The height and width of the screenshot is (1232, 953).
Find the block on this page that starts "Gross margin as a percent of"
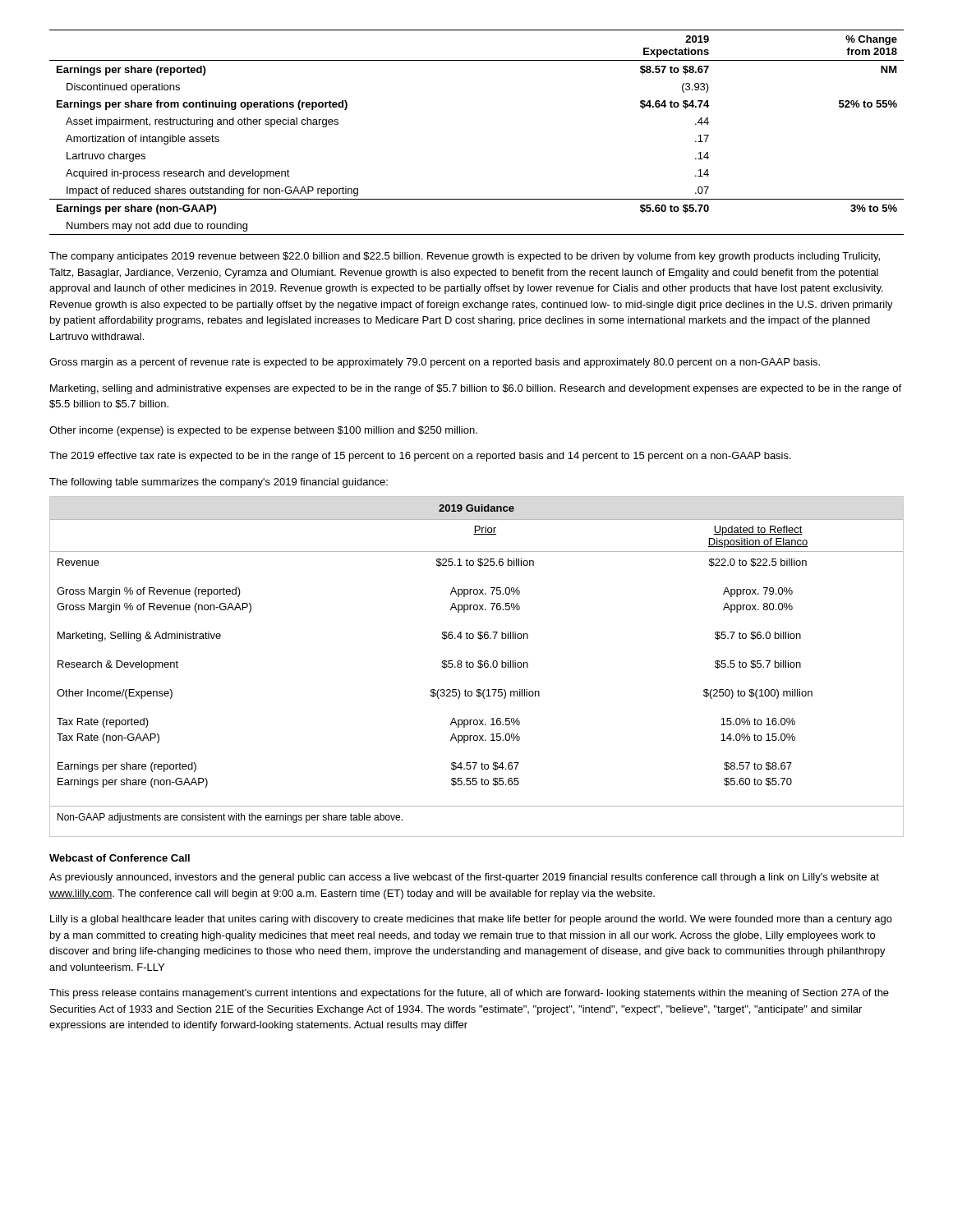(435, 362)
